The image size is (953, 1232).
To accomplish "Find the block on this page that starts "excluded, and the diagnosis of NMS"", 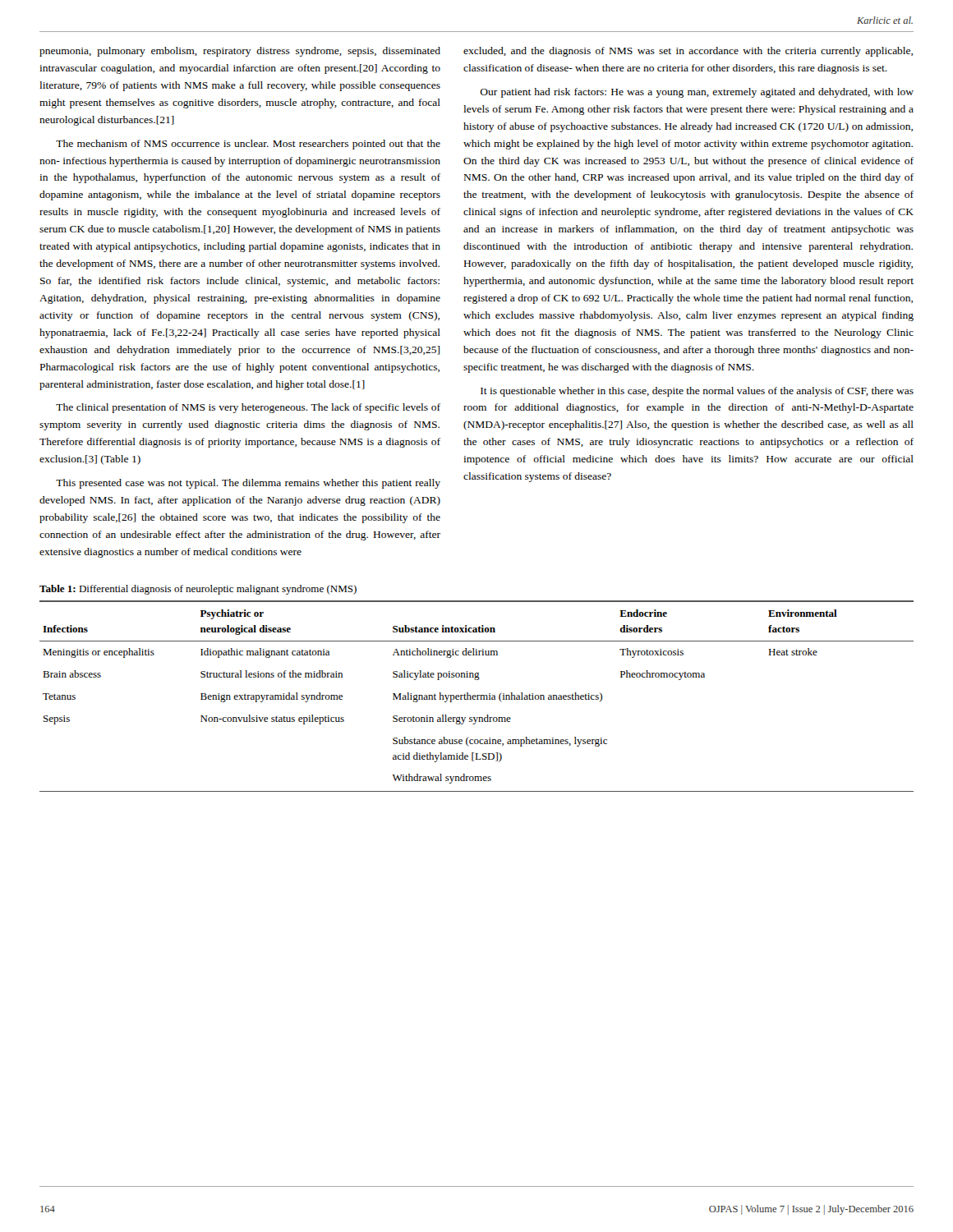I will [688, 264].
